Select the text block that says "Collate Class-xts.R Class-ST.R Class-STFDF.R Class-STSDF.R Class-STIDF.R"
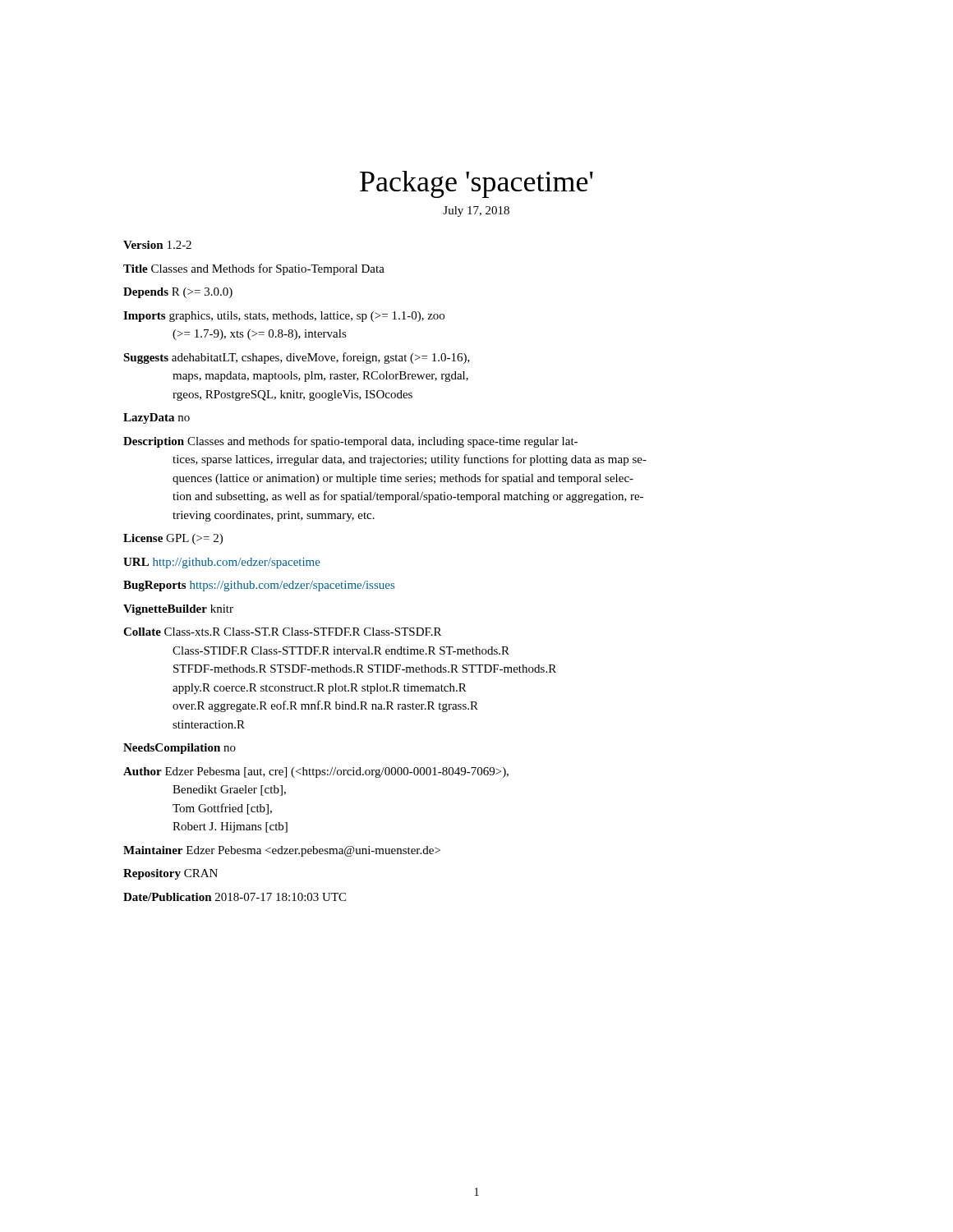The image size is (953, 1232). coord(340,678)
